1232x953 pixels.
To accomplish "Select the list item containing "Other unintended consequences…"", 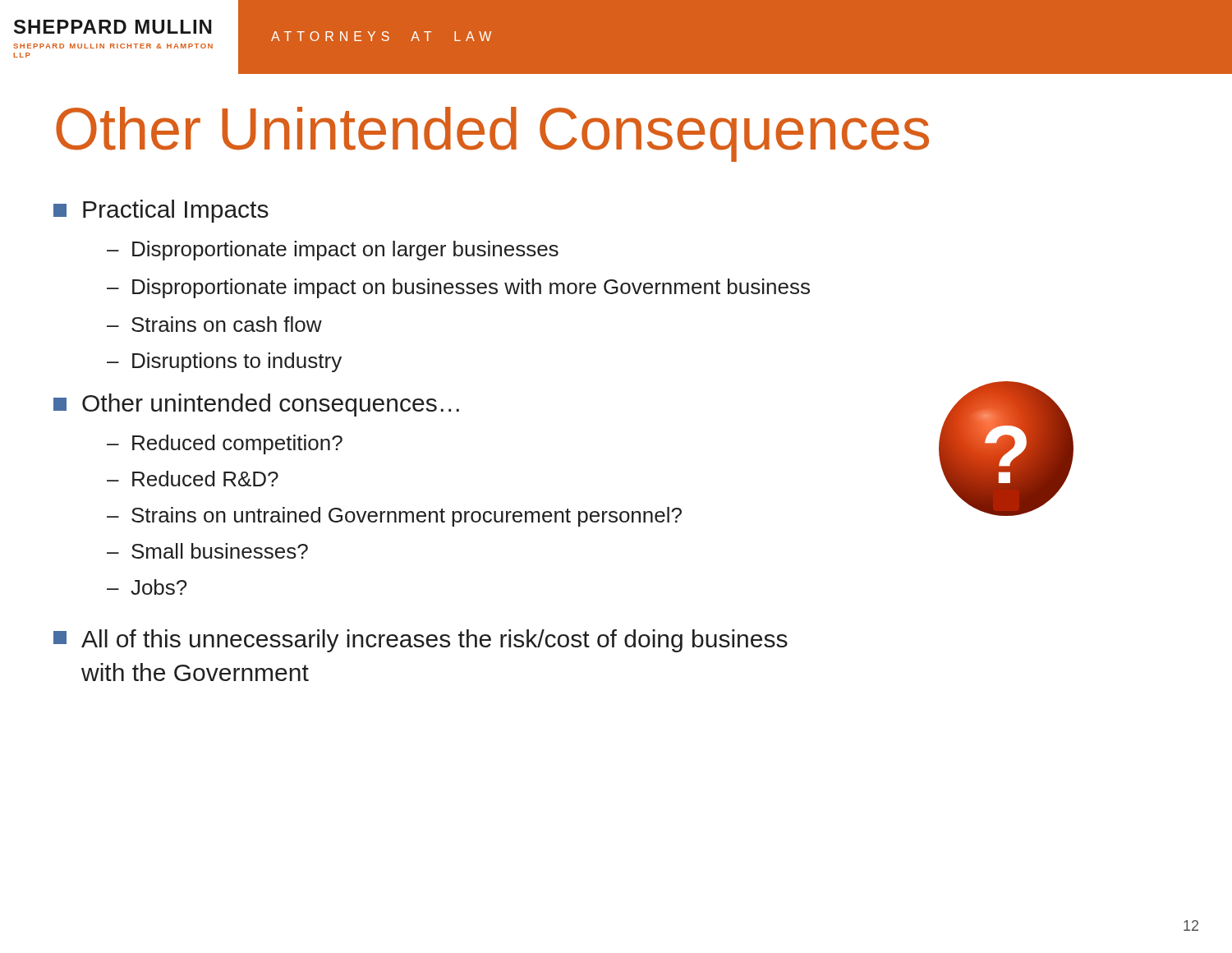I will (258, 403).
